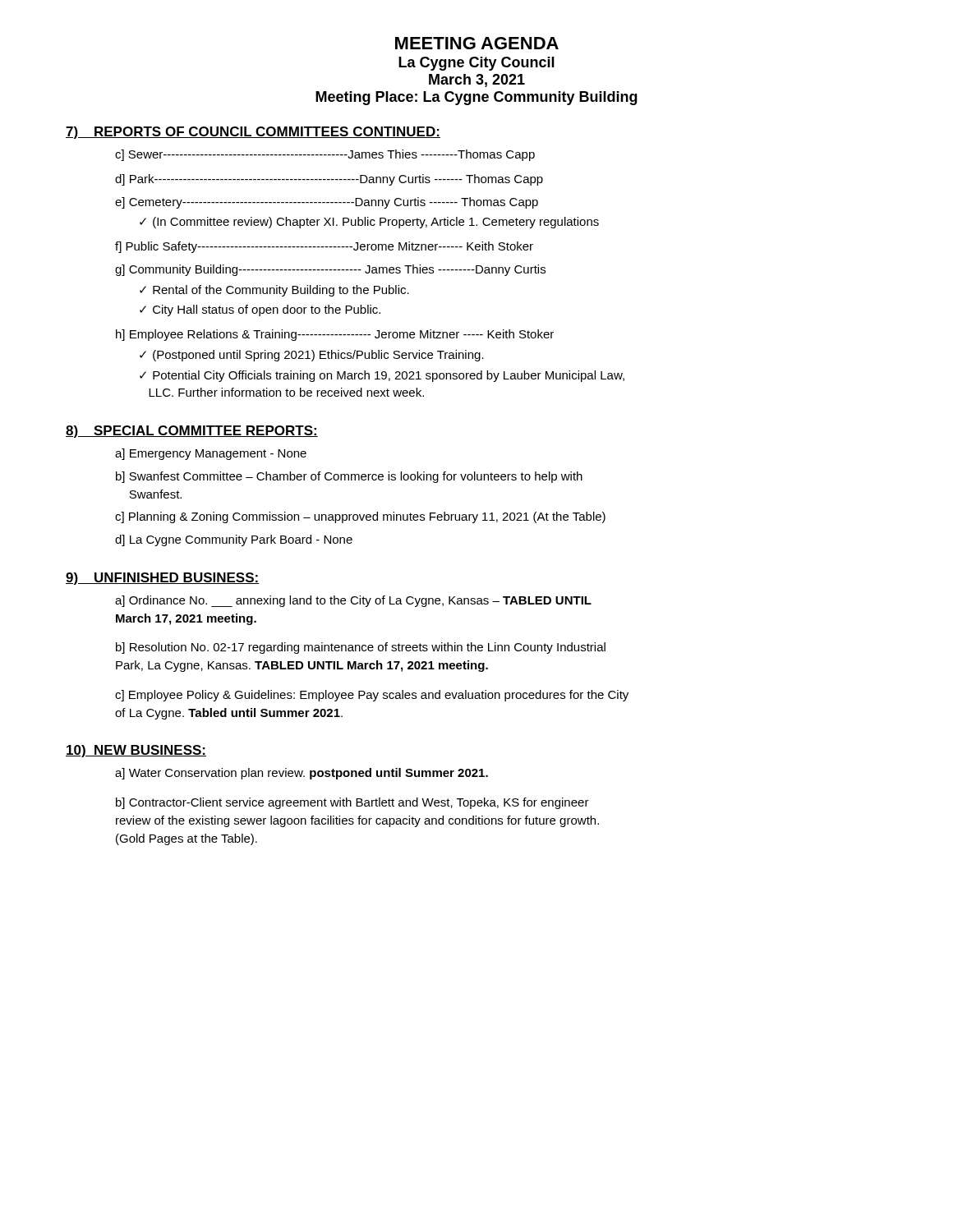
Task: Find the title with the text "MEETING AGENDA La Cygne City"
Action: point(476,69)
